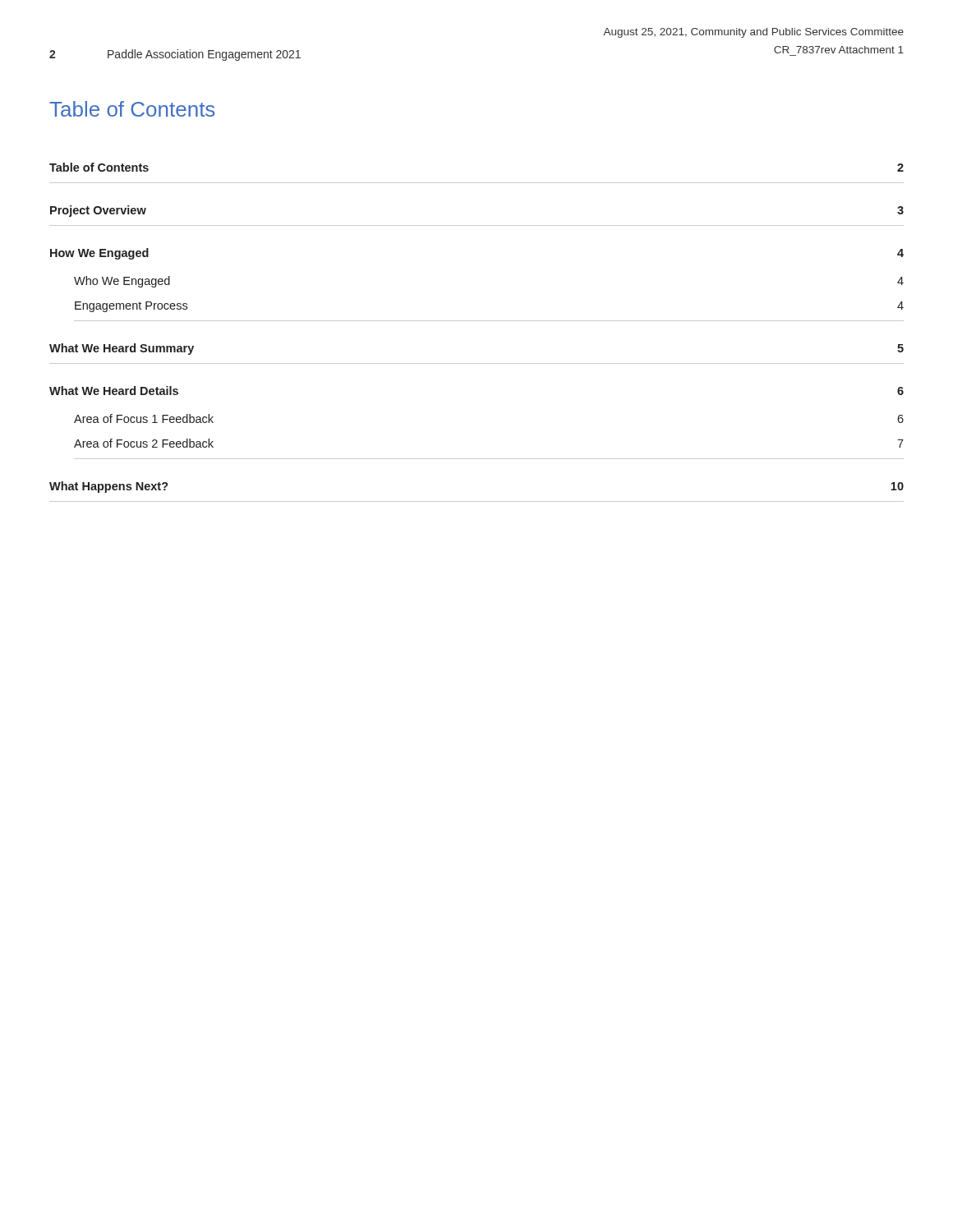Where does it say "Table of Contents 2"?
953x1232 pixels.
coord(92,167)
